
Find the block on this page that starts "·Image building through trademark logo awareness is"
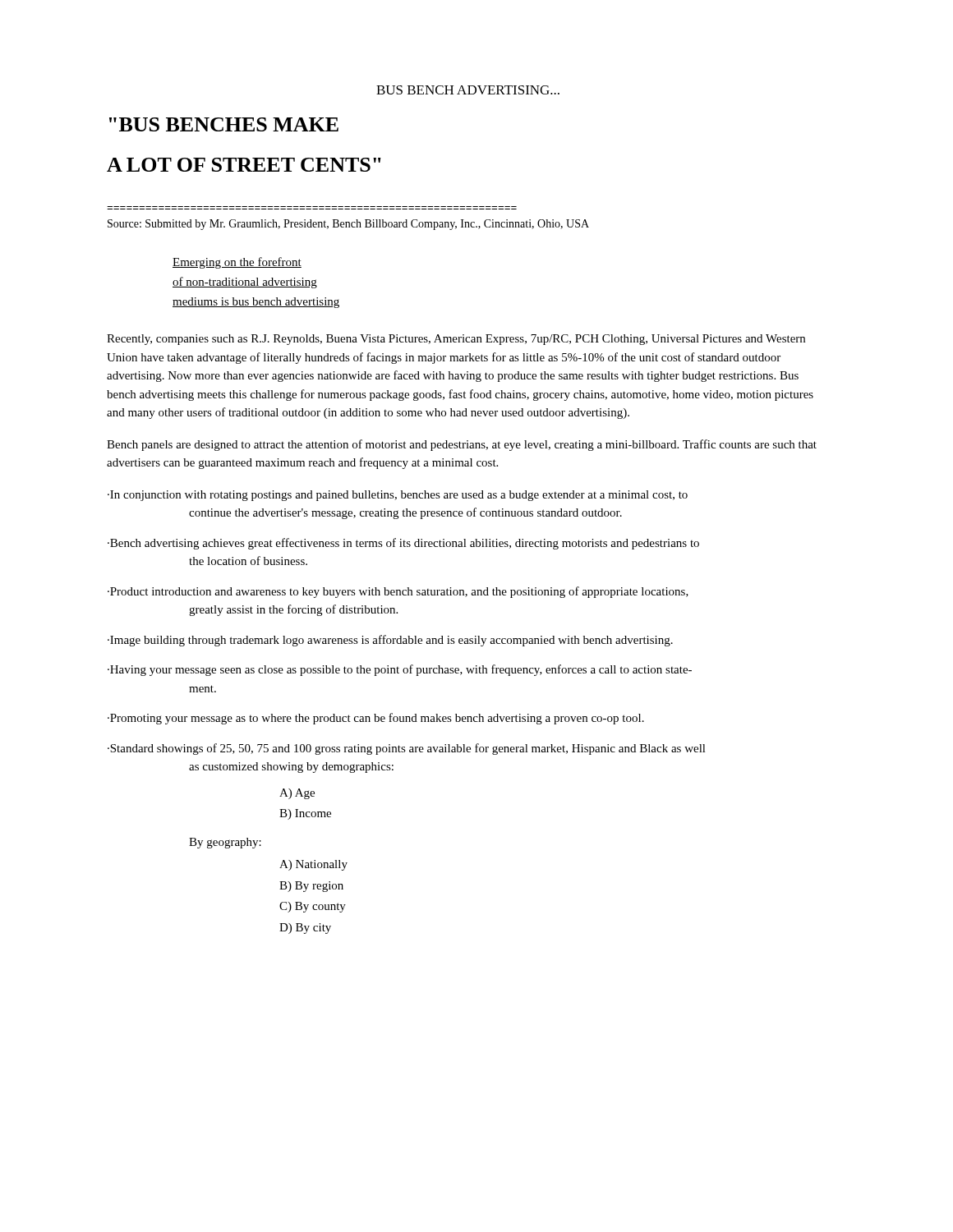pyautogui.click(x=390, y=640)
